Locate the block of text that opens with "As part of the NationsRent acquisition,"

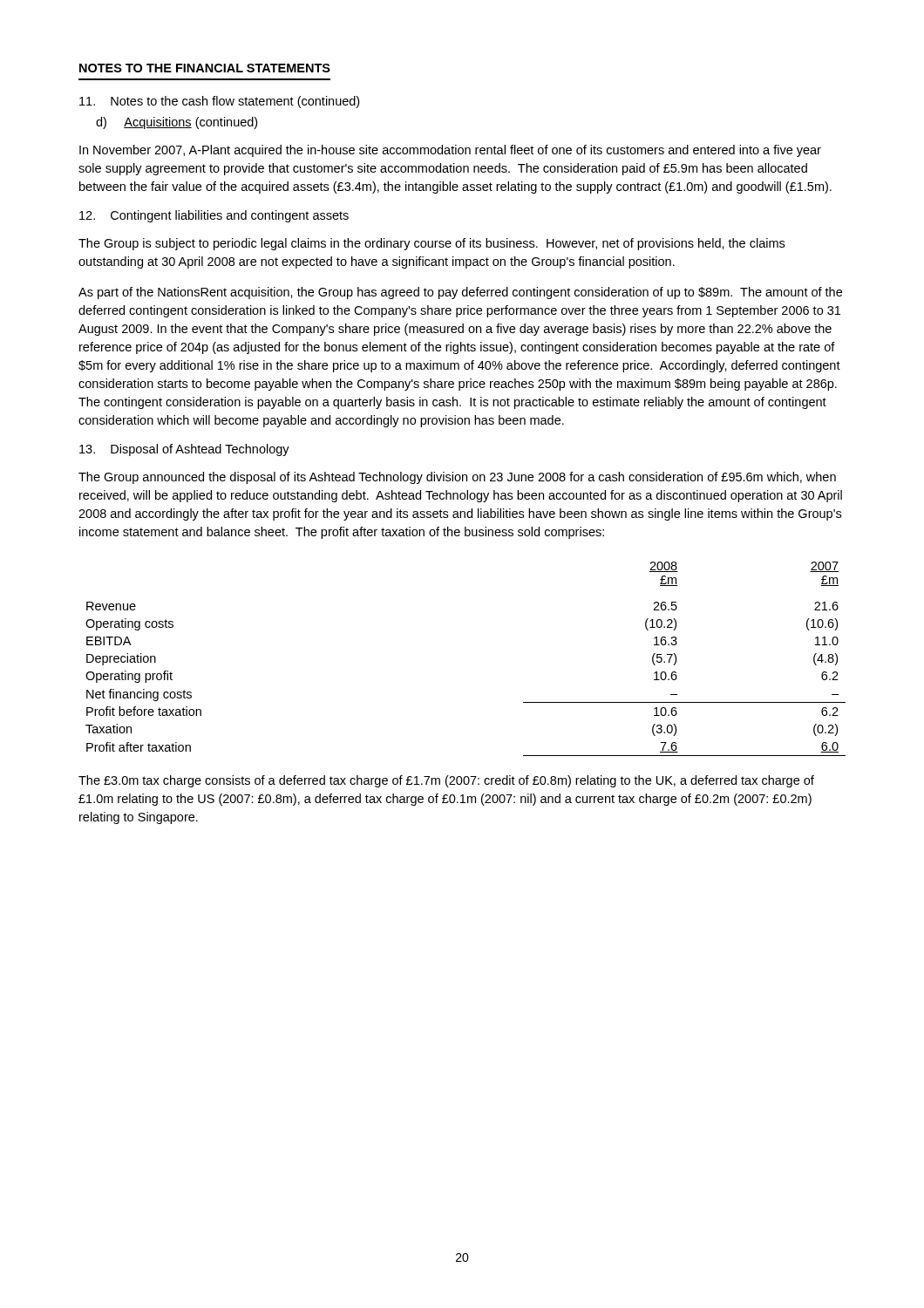pyautogui.click(x=461, y=356)
